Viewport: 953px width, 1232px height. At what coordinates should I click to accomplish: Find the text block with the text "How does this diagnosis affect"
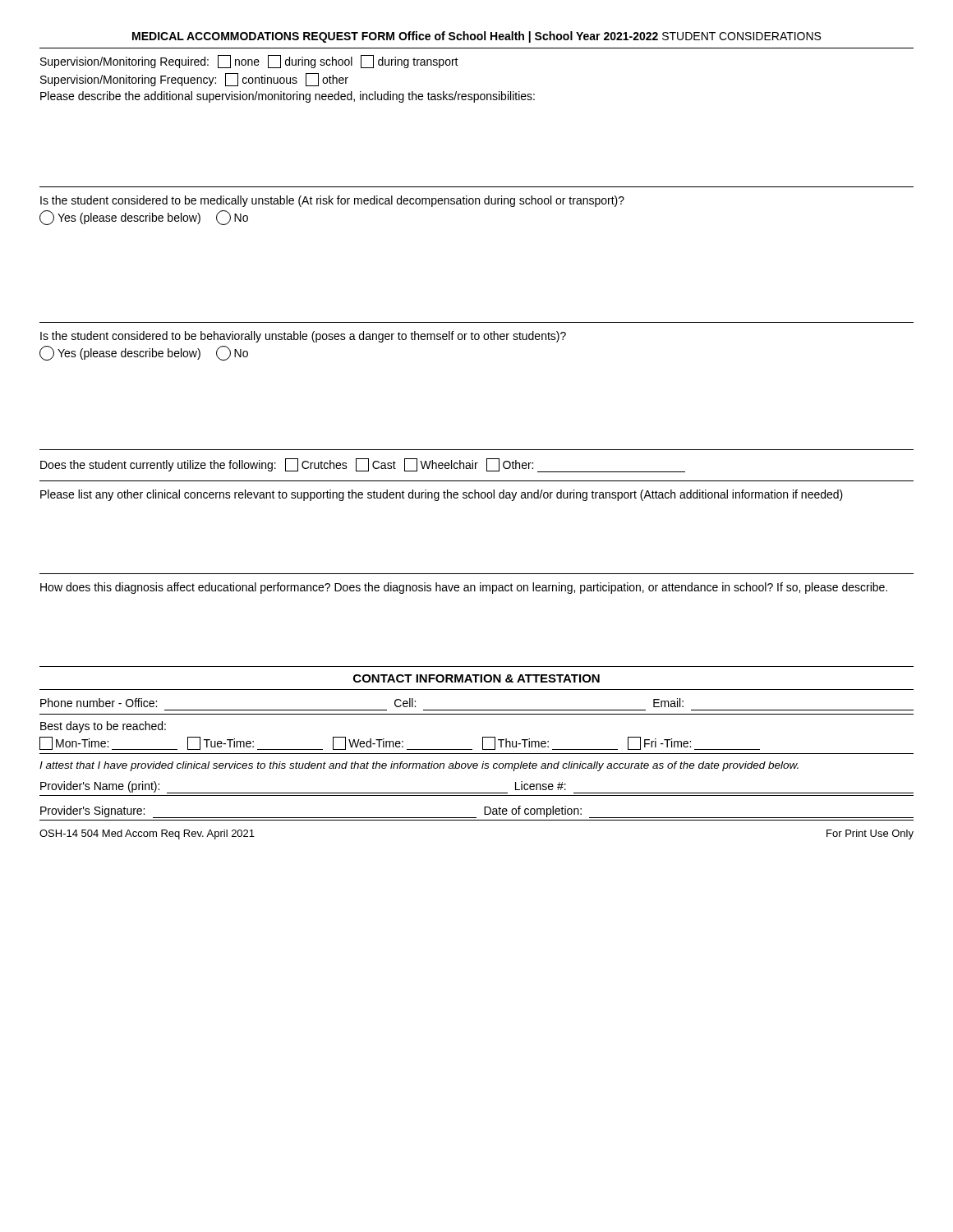(464, 588)
